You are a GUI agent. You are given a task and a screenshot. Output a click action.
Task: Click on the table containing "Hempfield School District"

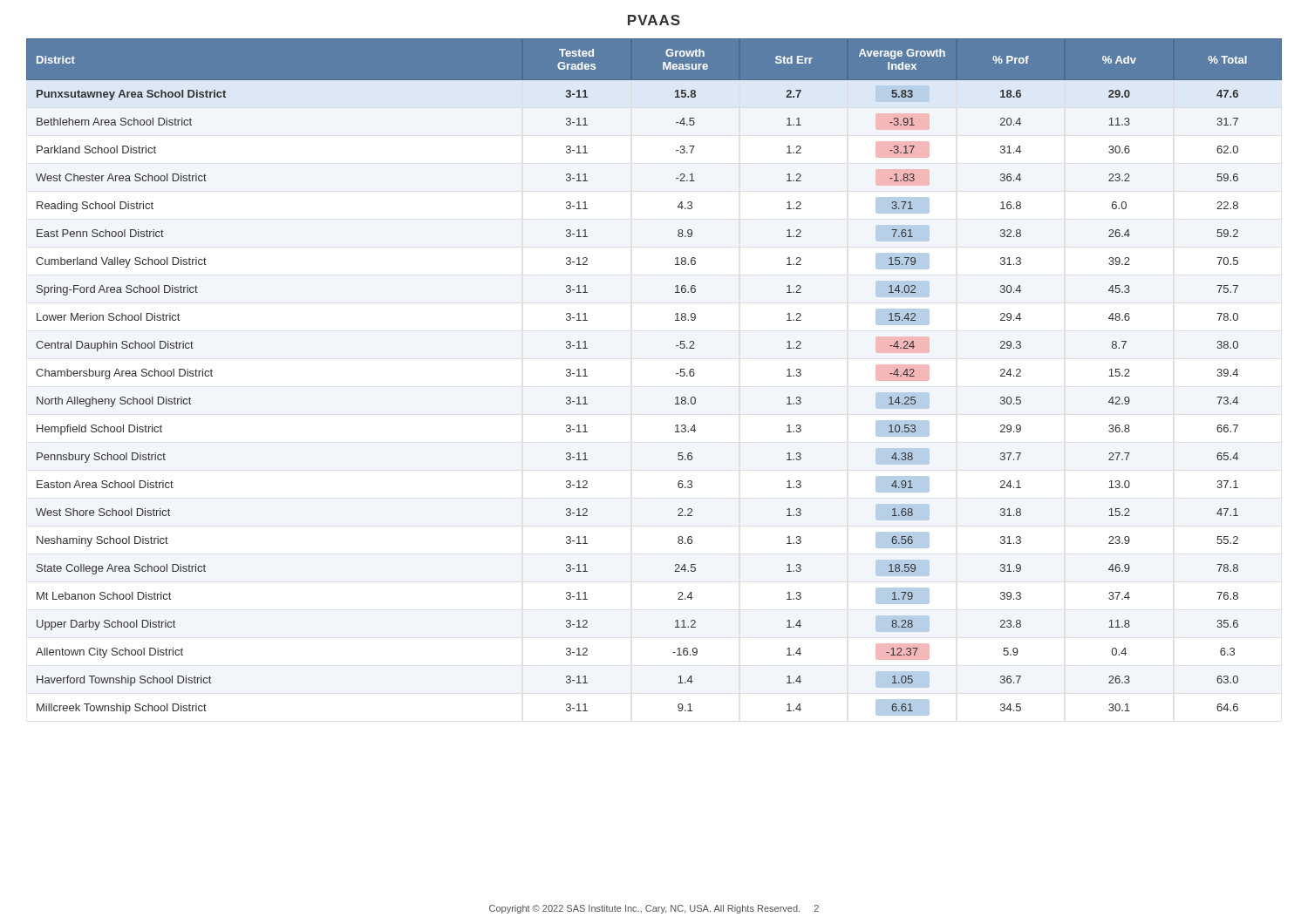click(654, 380)
